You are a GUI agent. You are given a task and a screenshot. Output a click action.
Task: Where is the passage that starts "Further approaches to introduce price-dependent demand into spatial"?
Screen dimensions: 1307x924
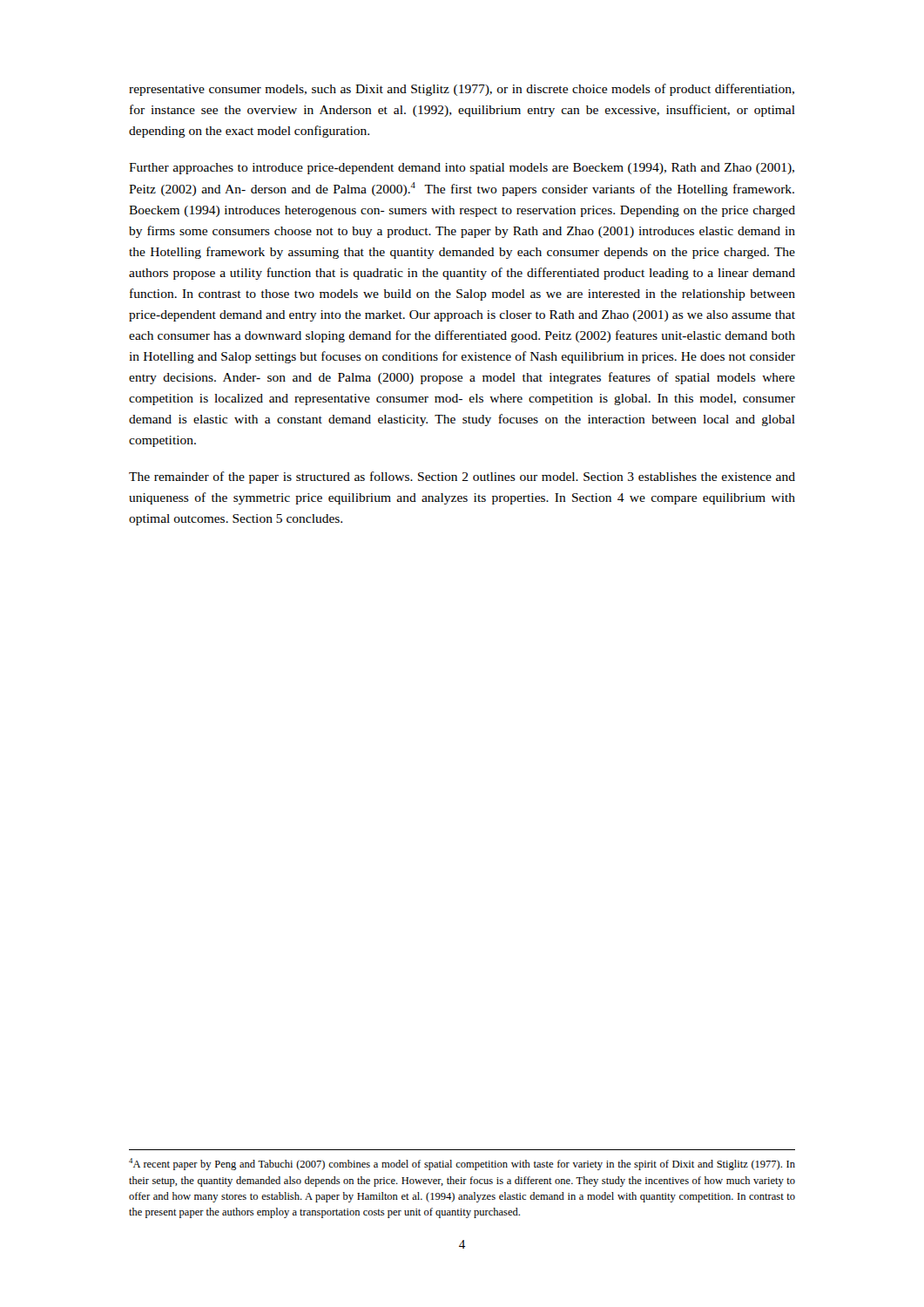(x=462, y=303)
